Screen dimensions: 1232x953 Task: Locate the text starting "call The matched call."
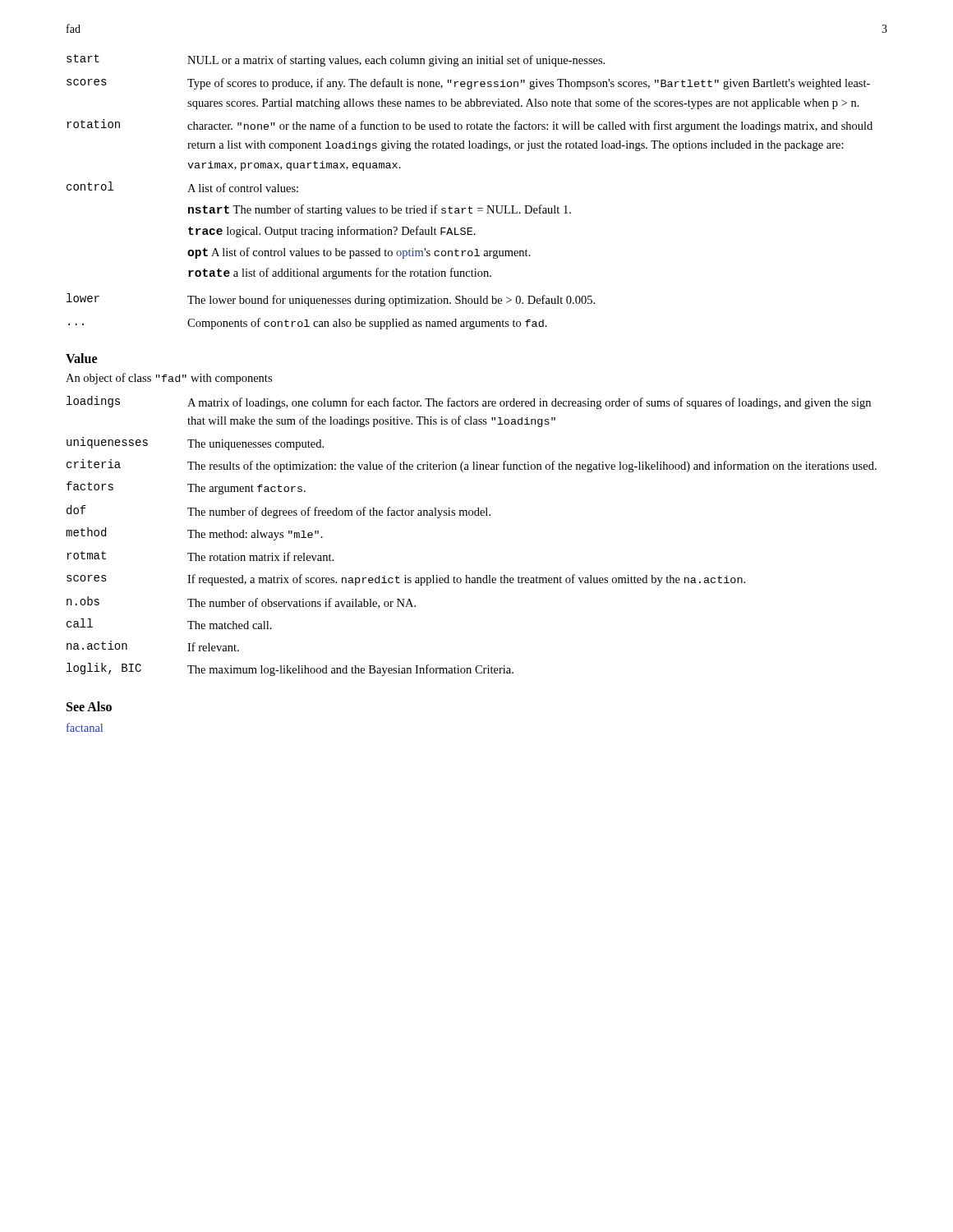(x=78, y=624)
